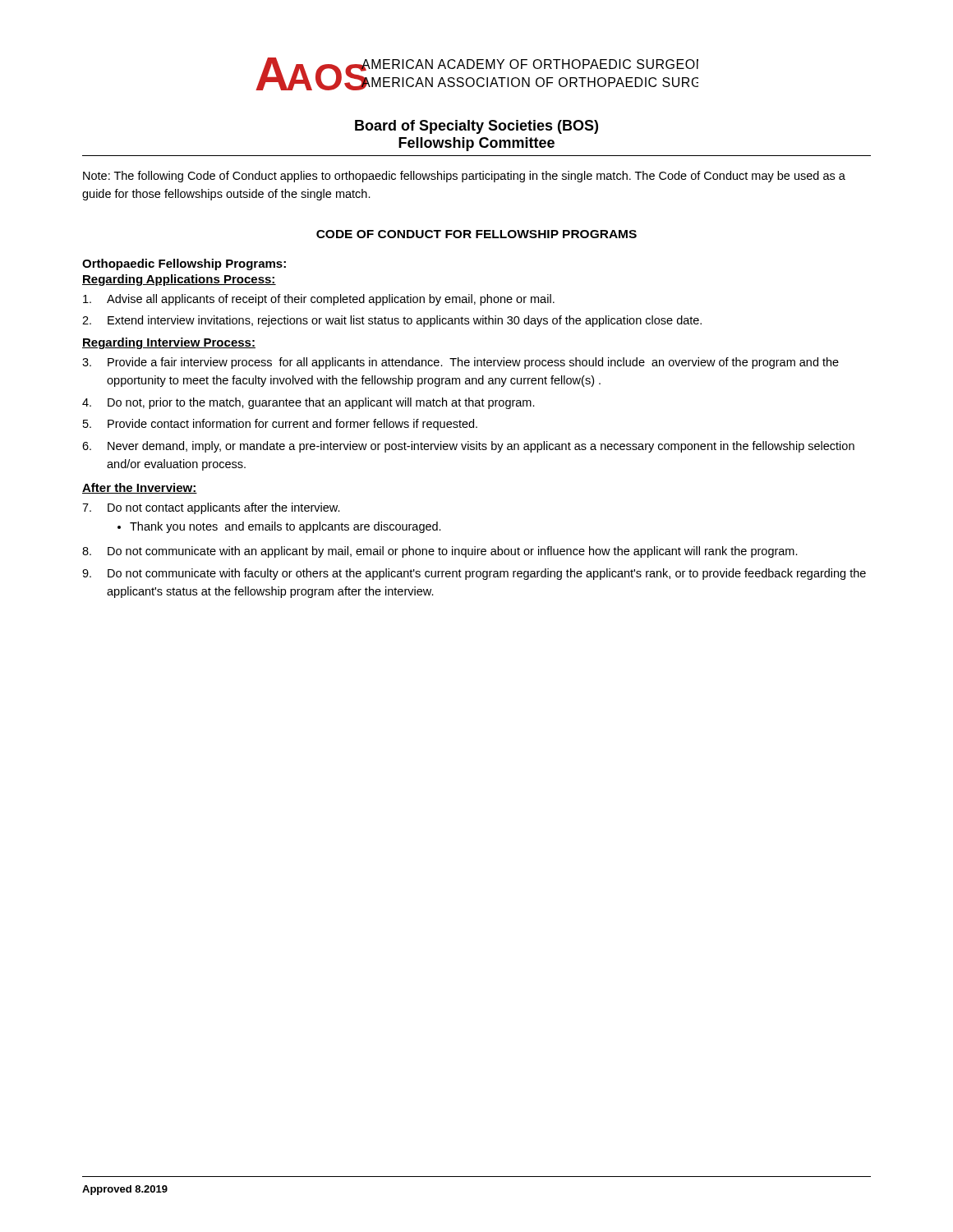Click the passage that begins "6. Never demand, imply, or mandate"
This screenshot has height=1232, width=953.
click(476, 456)
